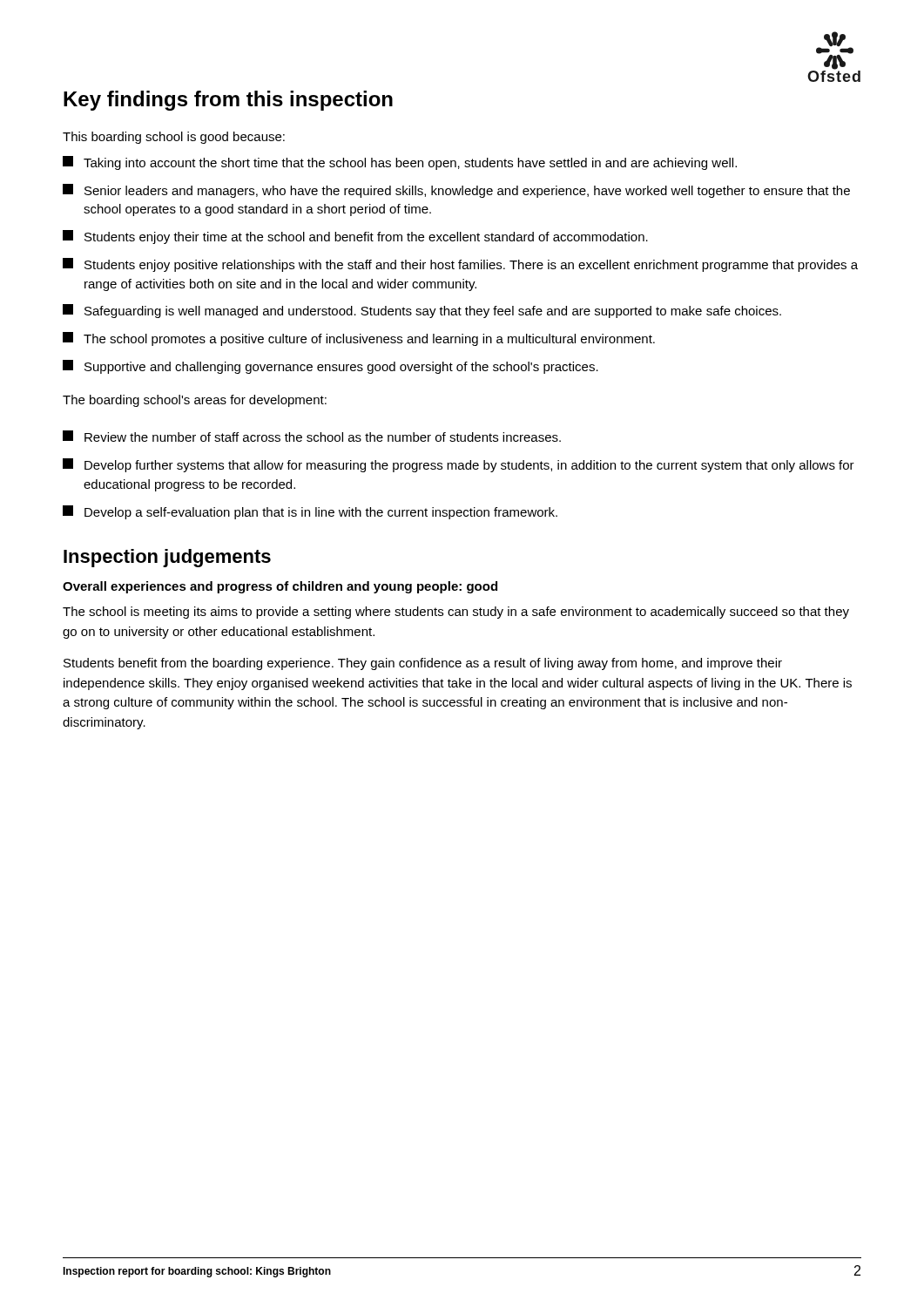
Task: Select the block starting "Students enjoy their time at"
Action: pos(462,237)
